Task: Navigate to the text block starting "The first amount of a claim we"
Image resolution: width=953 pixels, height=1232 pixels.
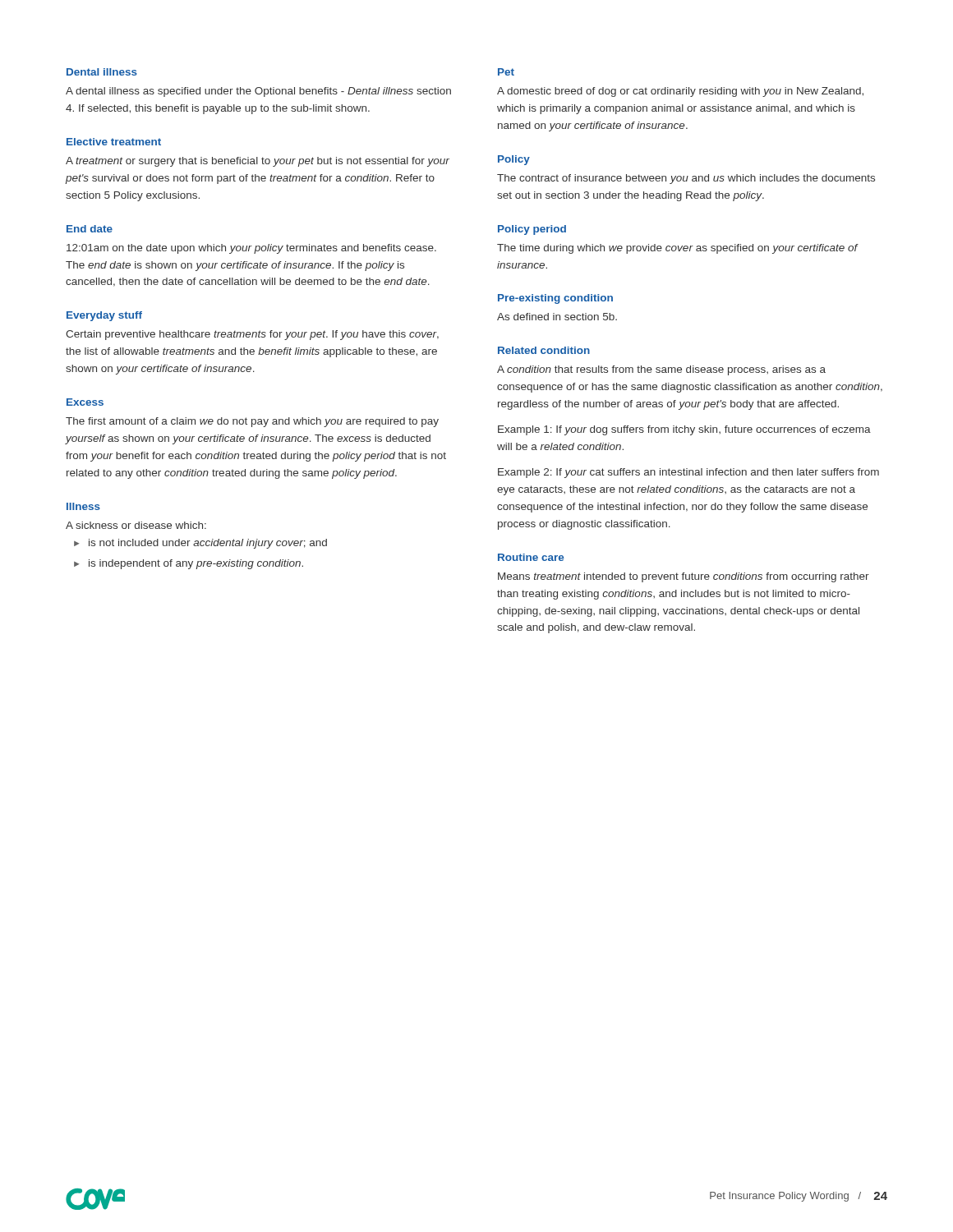Action: point(256,447)
